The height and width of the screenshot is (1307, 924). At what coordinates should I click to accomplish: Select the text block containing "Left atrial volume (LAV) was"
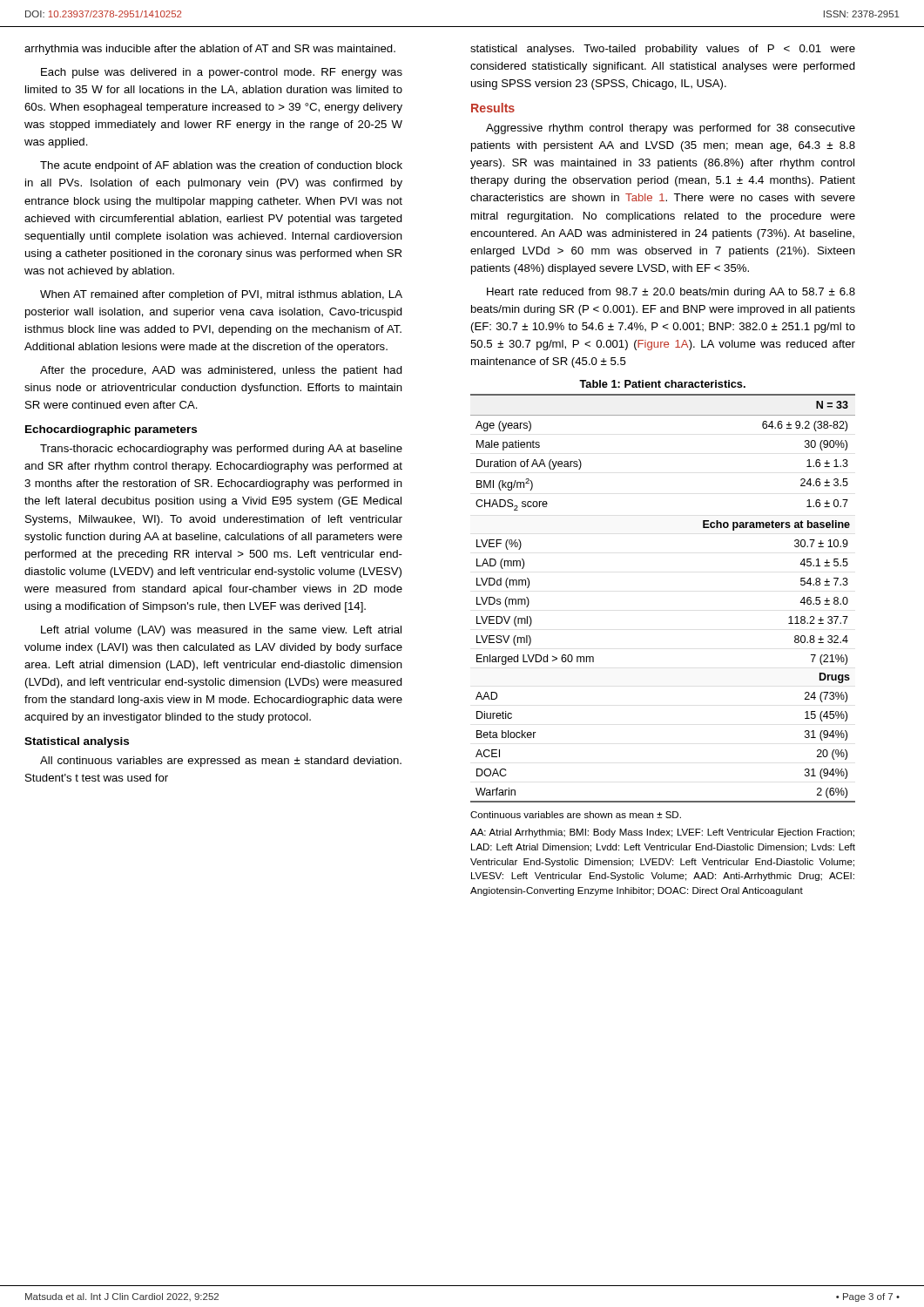[x=213, y=673]
